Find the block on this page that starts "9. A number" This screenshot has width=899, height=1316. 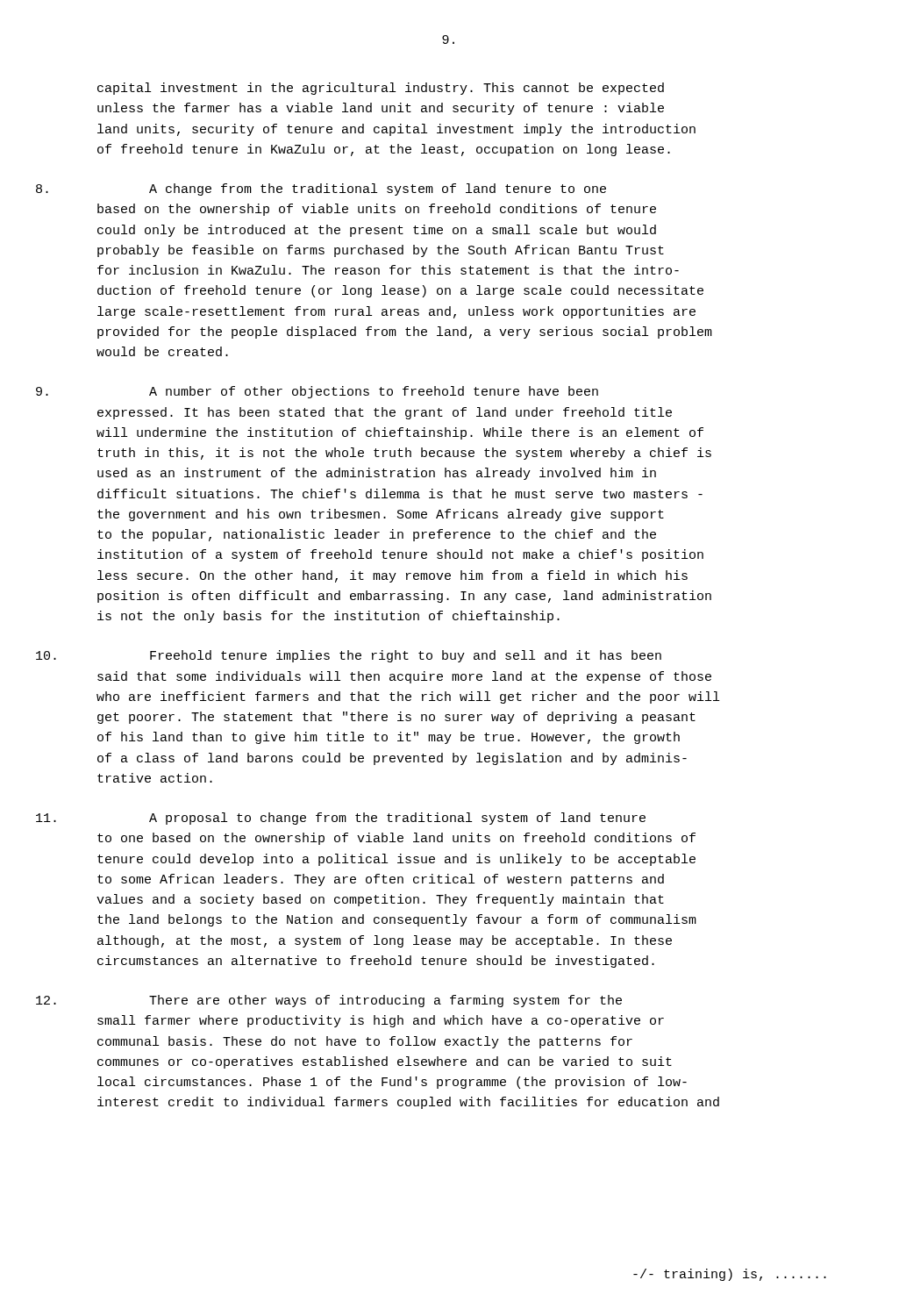click(x=463, y=505)
